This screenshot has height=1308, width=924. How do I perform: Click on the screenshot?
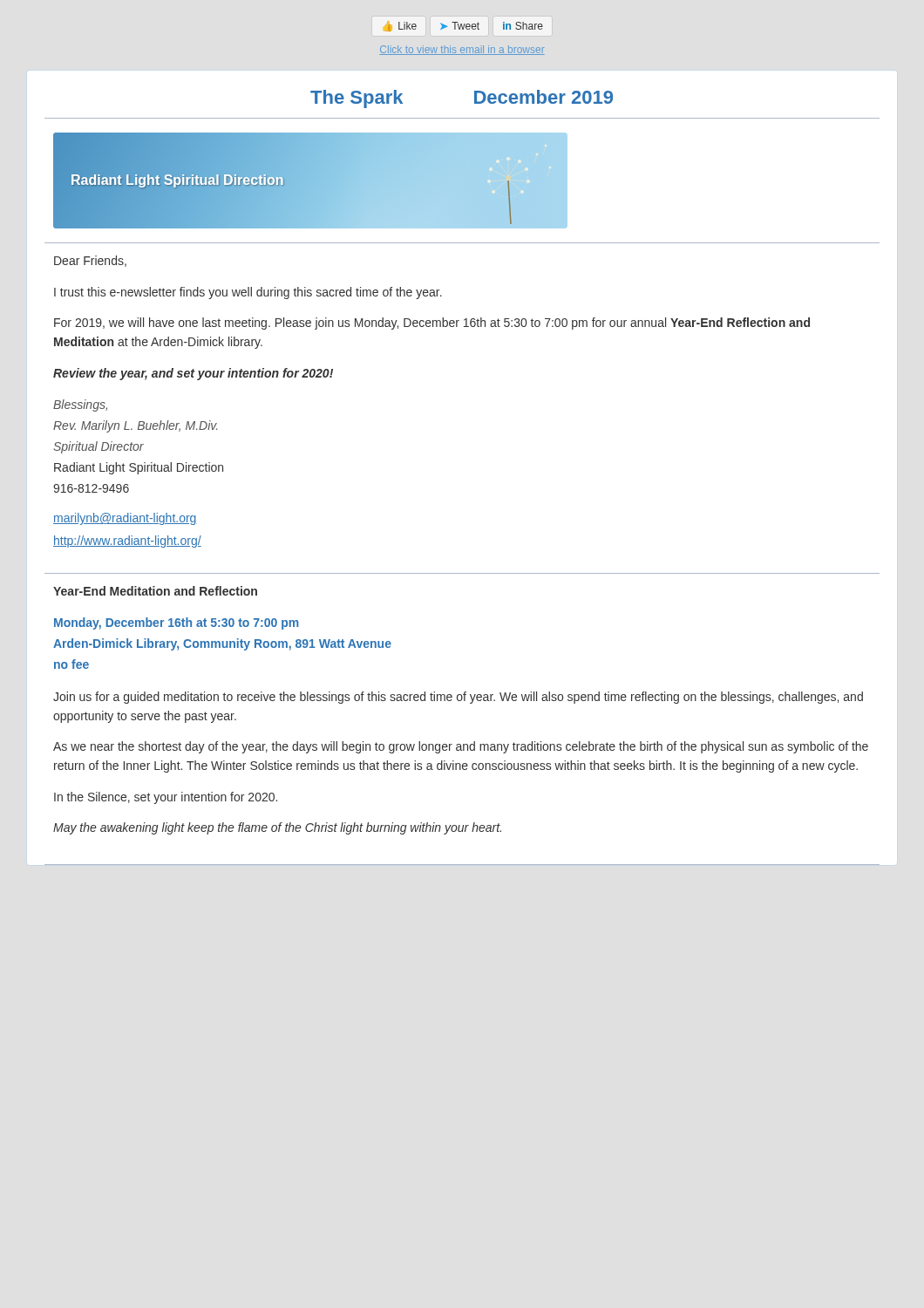pyautogui.click(x=462, y=29)
